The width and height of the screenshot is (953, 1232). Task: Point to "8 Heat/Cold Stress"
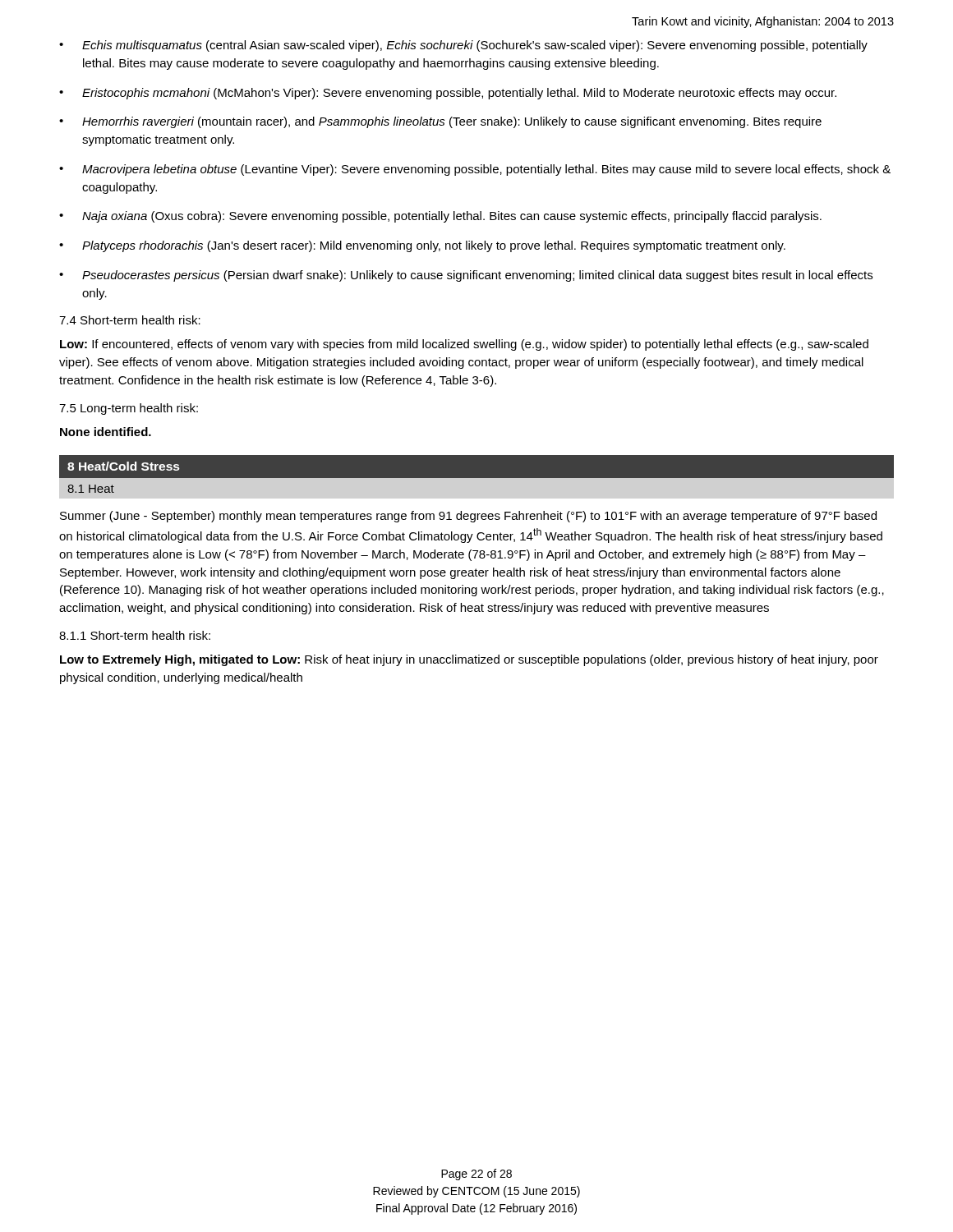point(124,466)
